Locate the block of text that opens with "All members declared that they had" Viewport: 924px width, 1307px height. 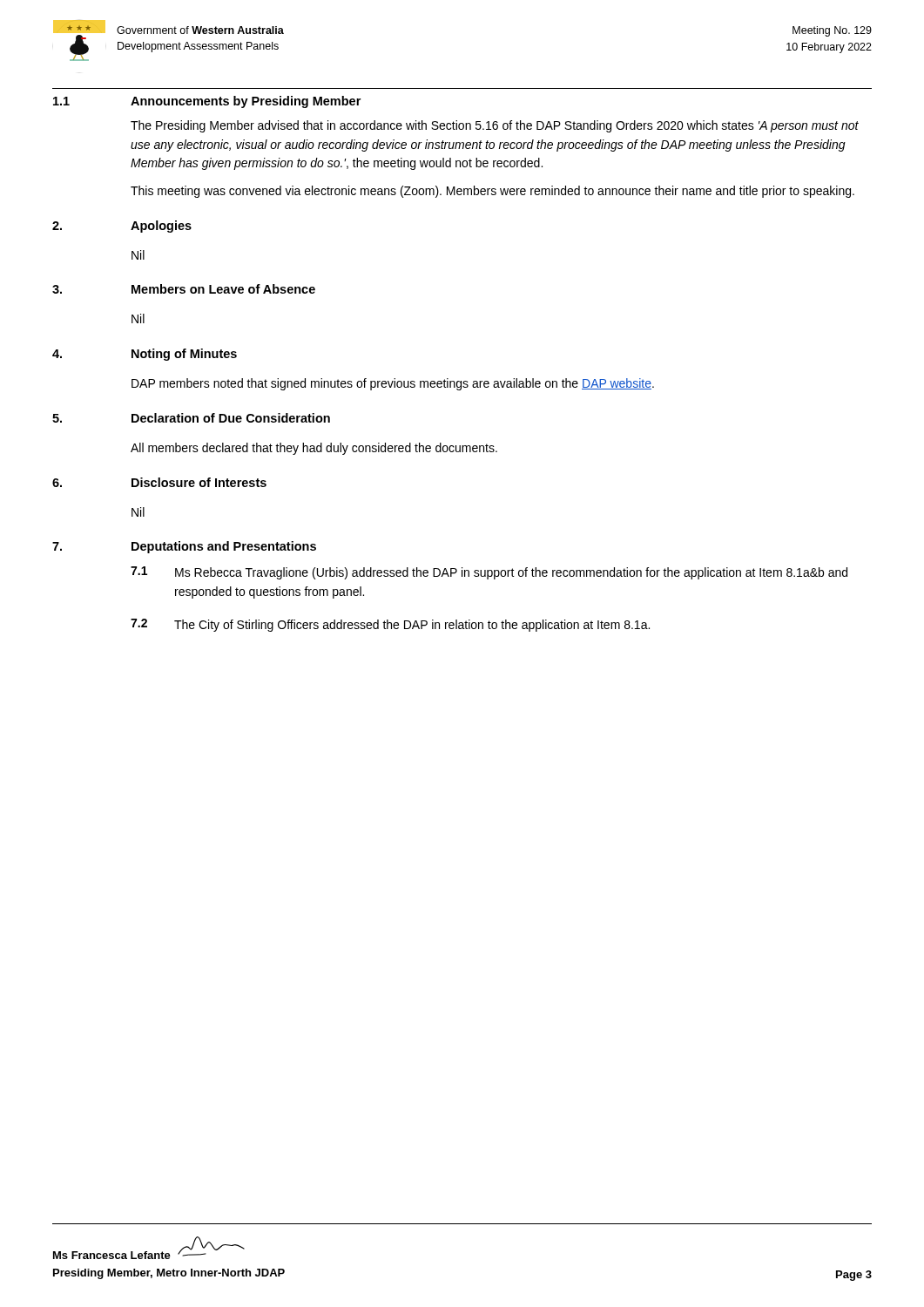click(501, 448)
